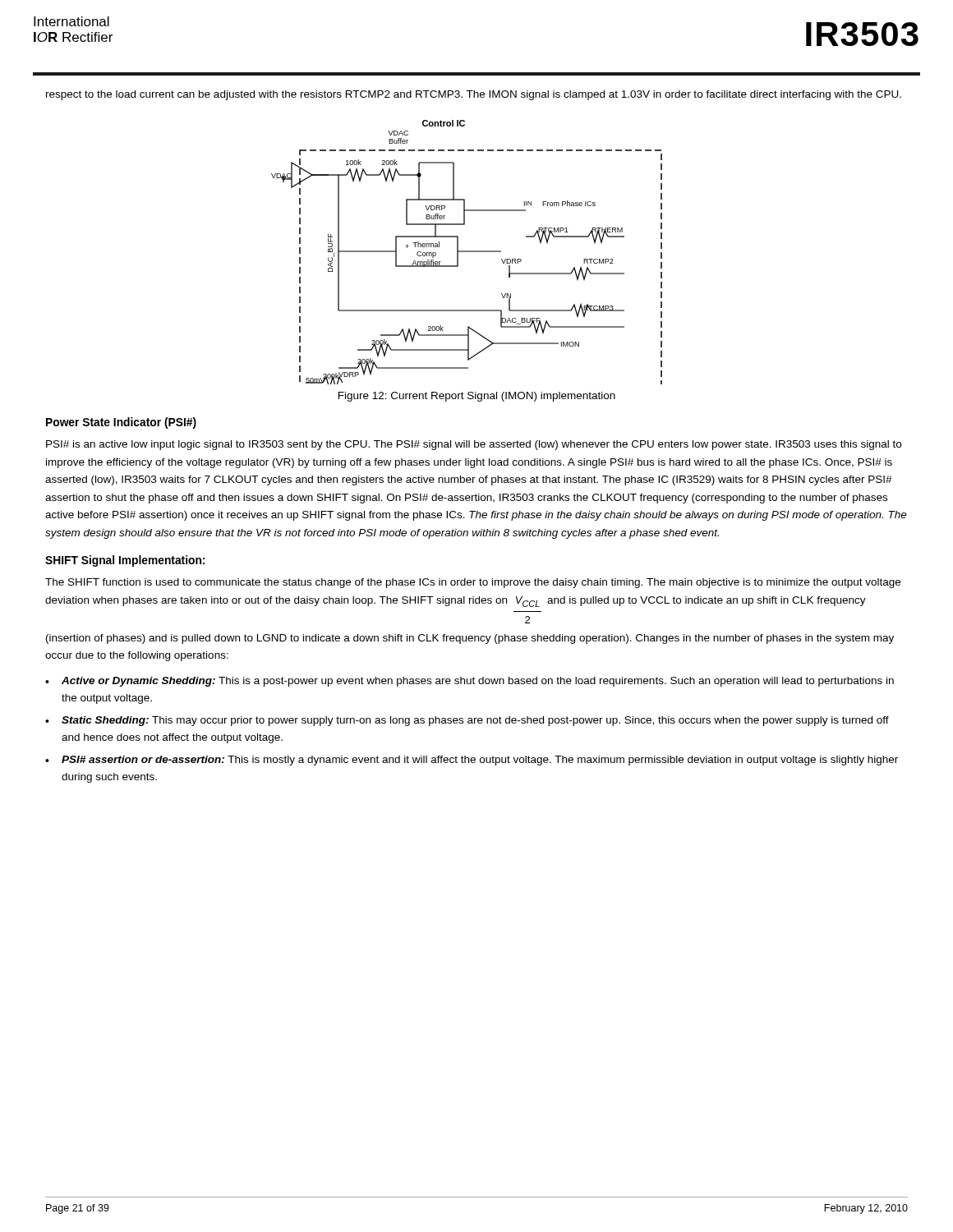Select the caption that says "Figure 12: Current Report Signal (IMON)"
Image resolution: width=953 pixels, height=1232 pixels.
tap(476, 395)
